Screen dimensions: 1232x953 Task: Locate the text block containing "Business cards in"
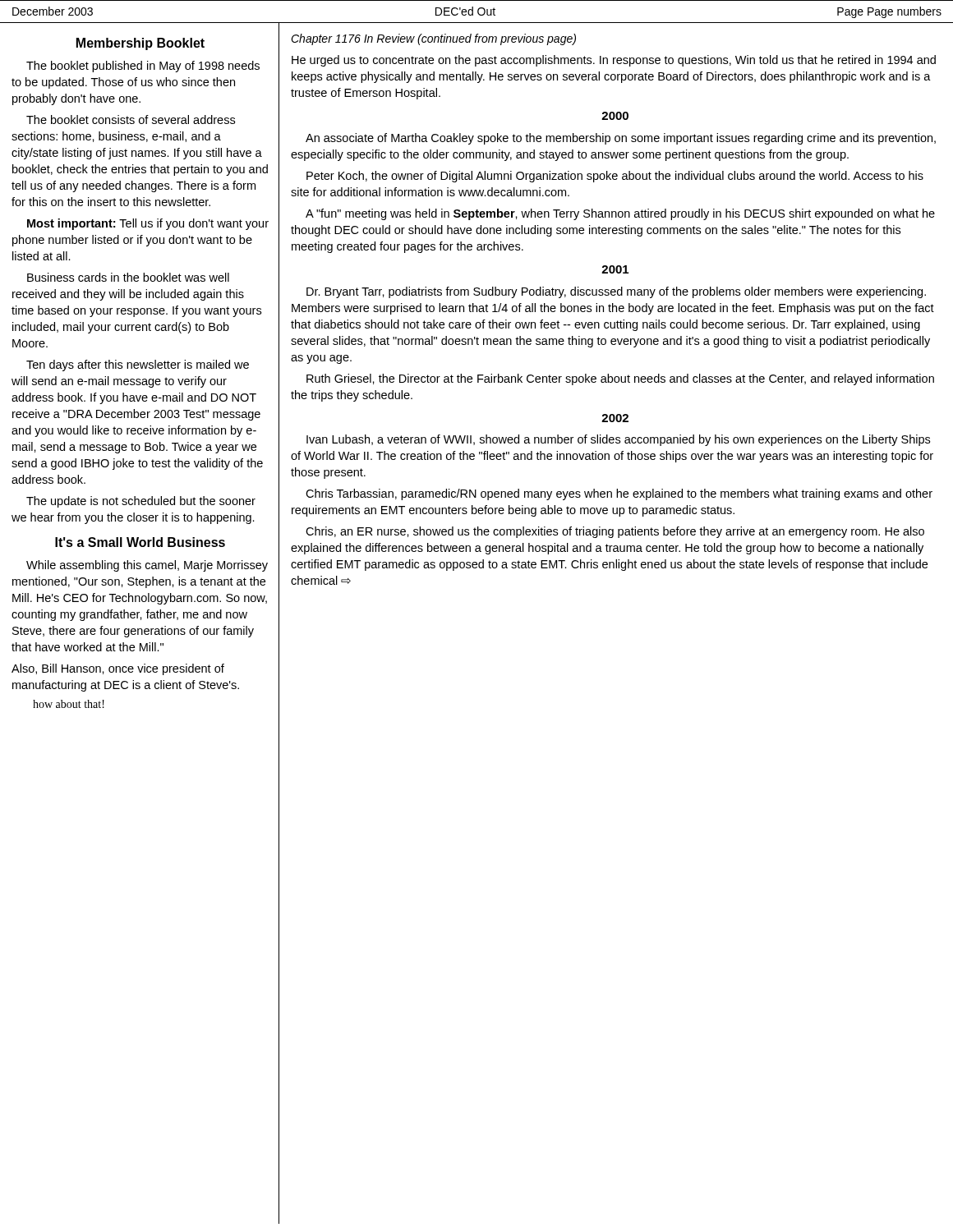tap(140, 311)
